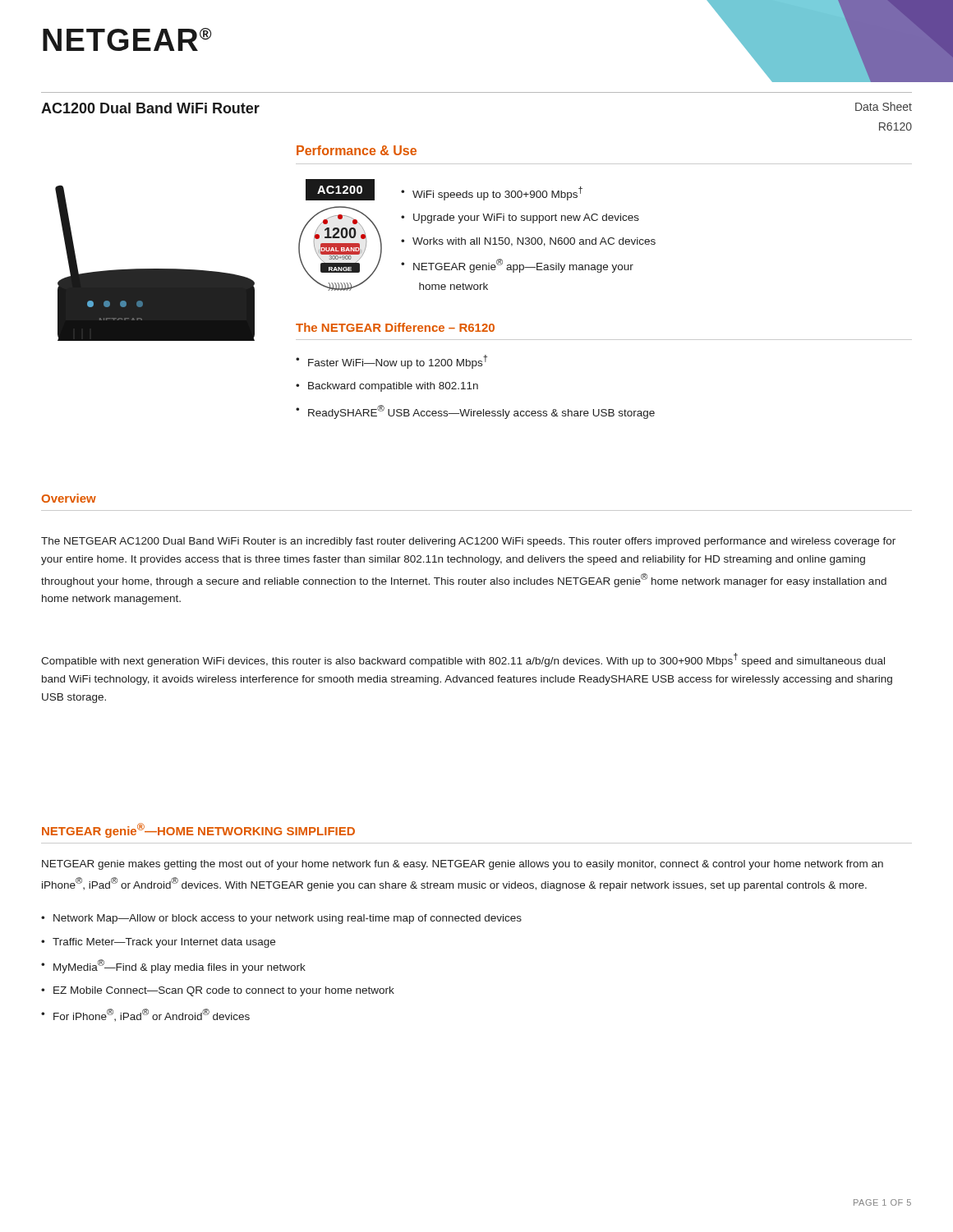Find "NETGEAR genie®—HOME NETWORKING SIMPLIFIED" on this page
The width and height of the screenshot is (953, 1232).
click(x=198, y=830)
